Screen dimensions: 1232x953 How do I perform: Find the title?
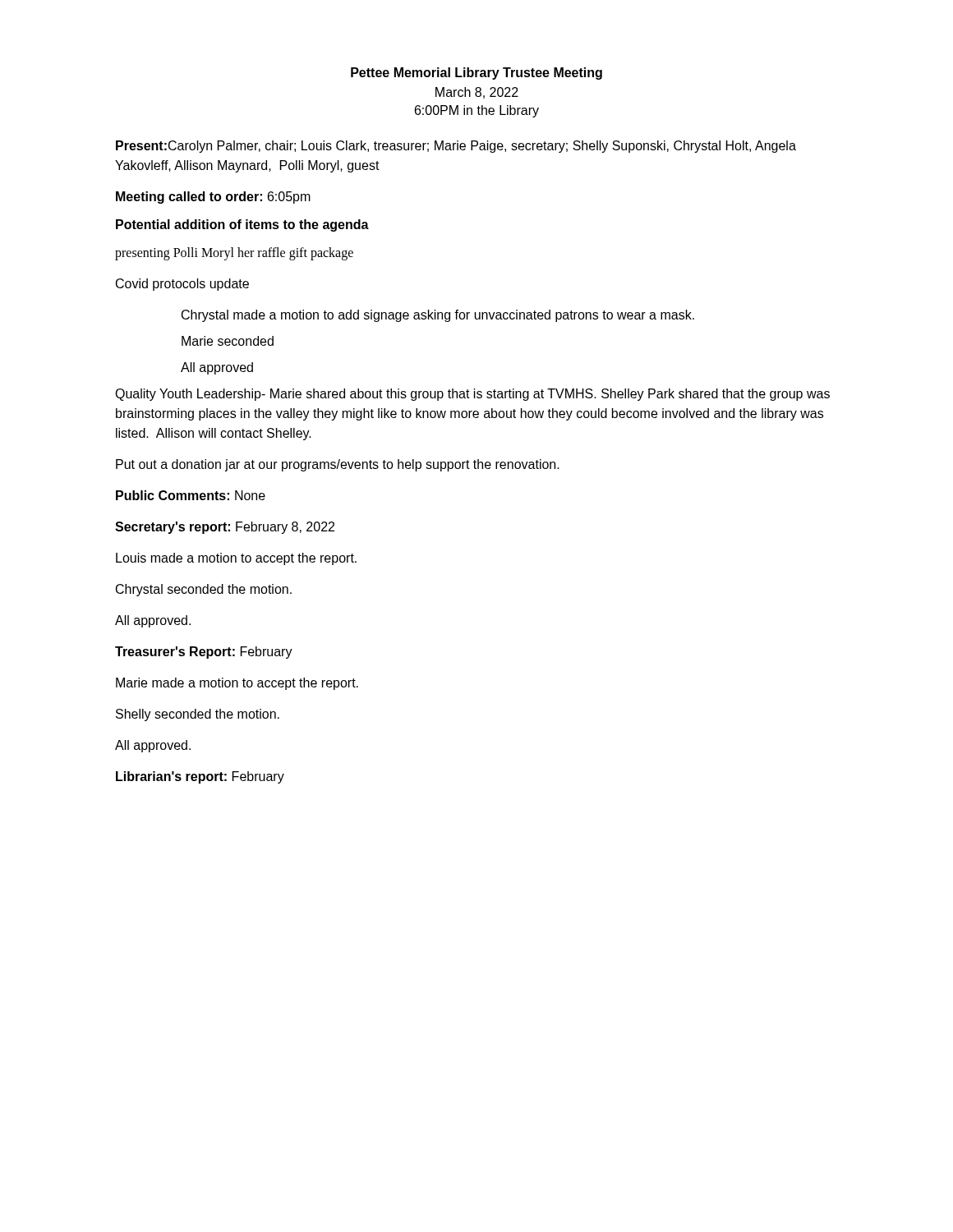476,73
